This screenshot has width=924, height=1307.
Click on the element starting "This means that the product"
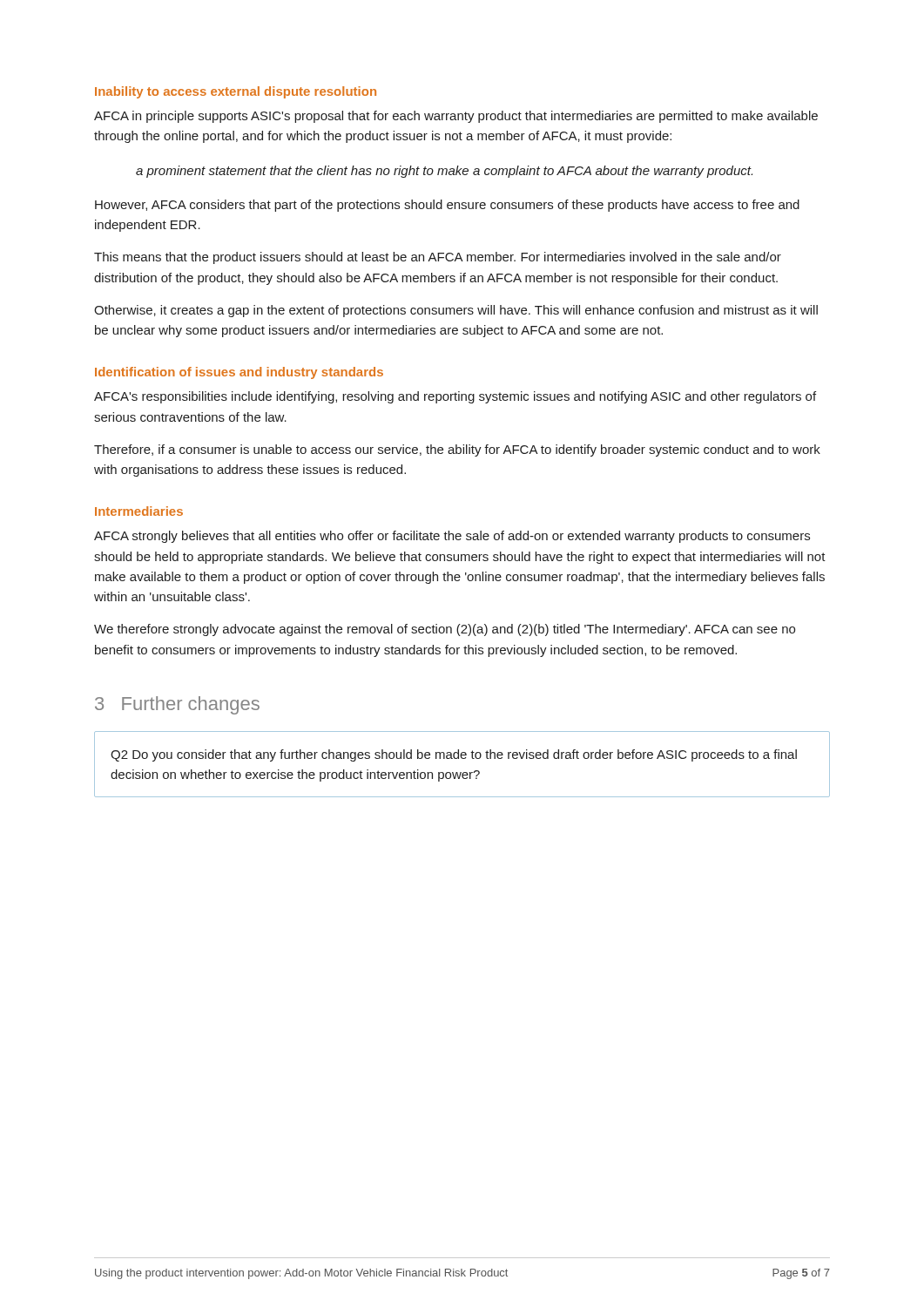coord(438,267)
